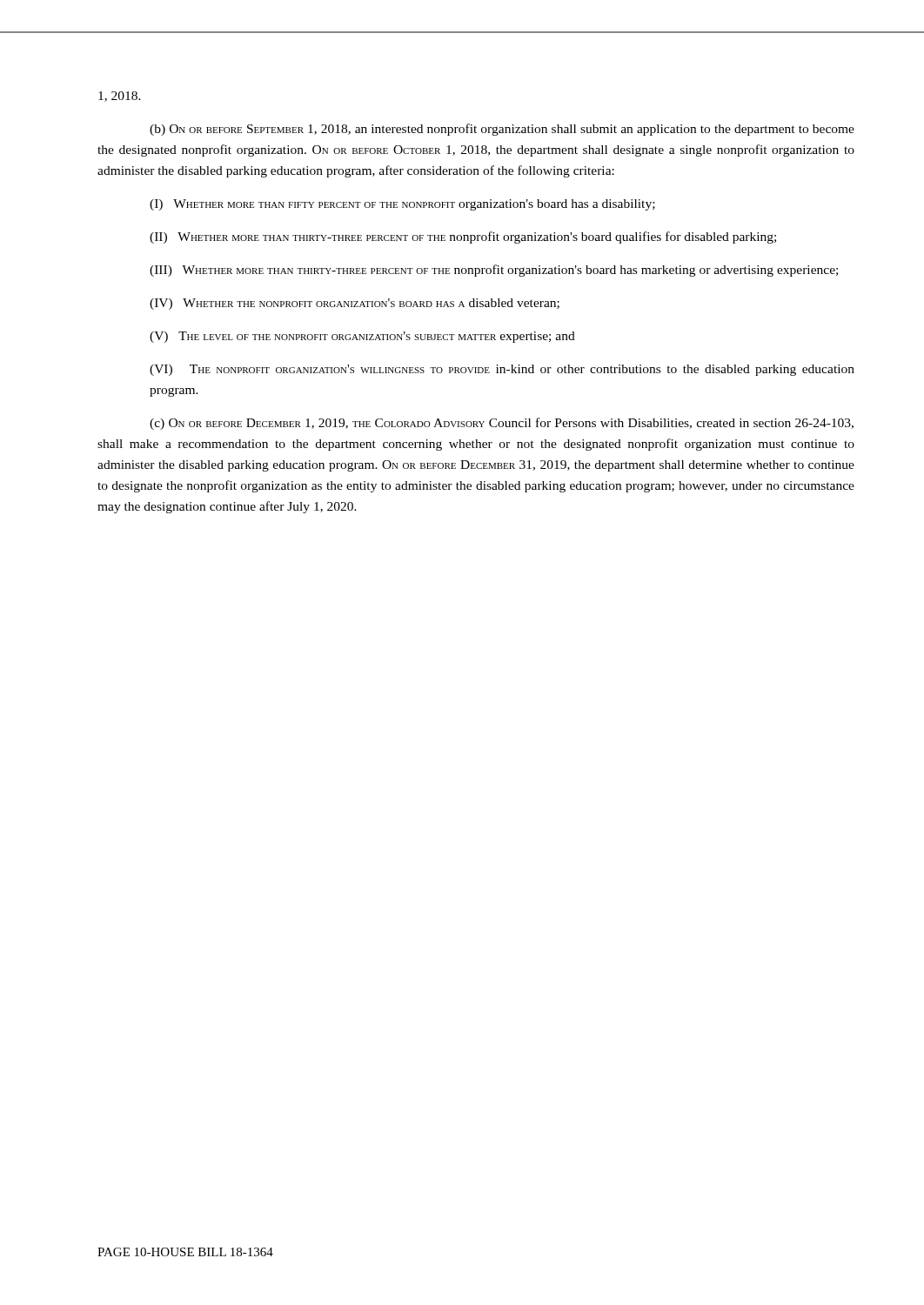The width and height of the screenshot is (924, 1305).
Task: Select the text starting "(I) Whether more than fifty percent"
Action: [x=403, y=203]
